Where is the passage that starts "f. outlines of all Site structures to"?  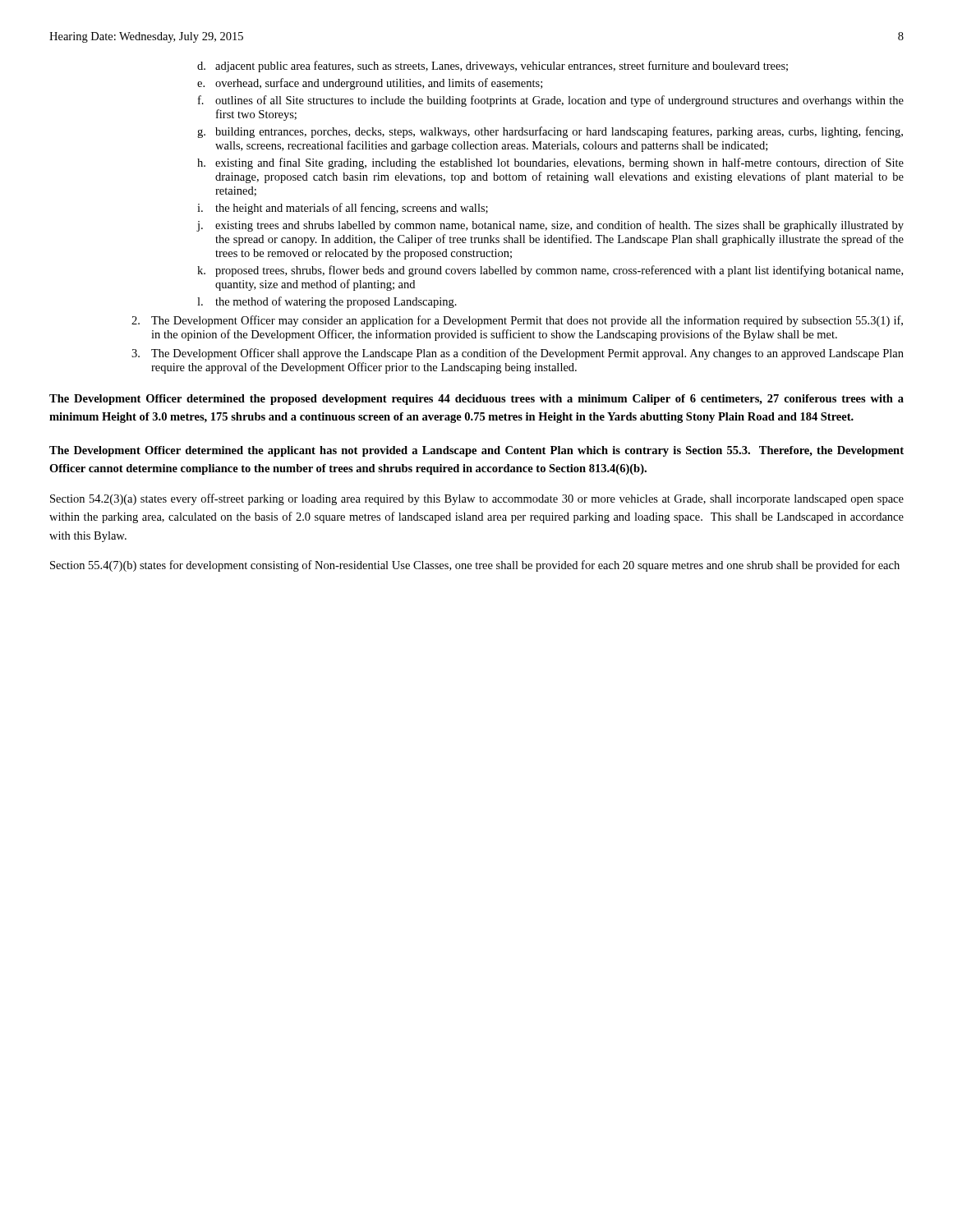550,108
